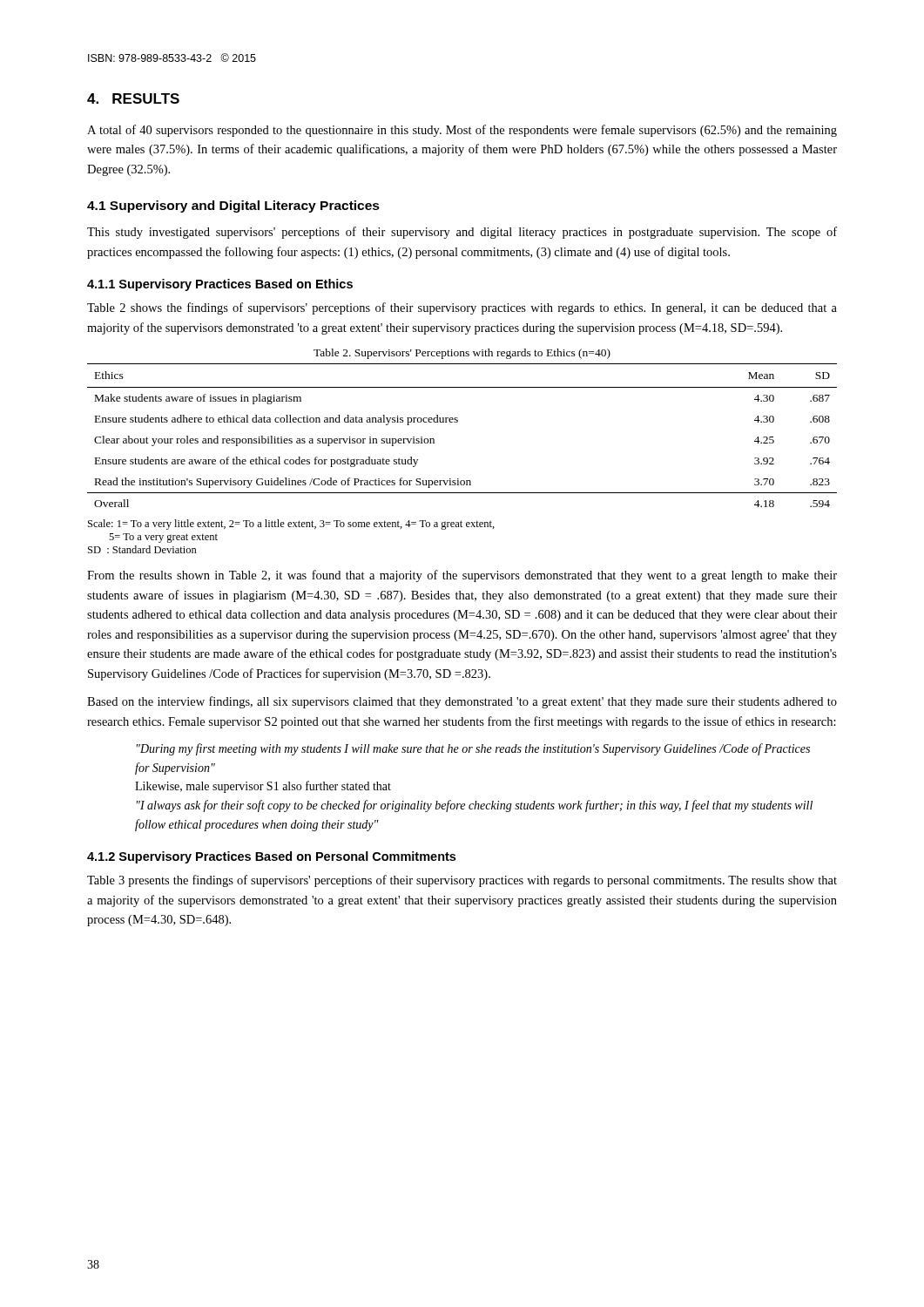The height and width of the screenshot is (1307, 924).
Task: Find the section header on this page that starts "4.1.2 Supervisory Practices Based"
Action: point(462,857)
